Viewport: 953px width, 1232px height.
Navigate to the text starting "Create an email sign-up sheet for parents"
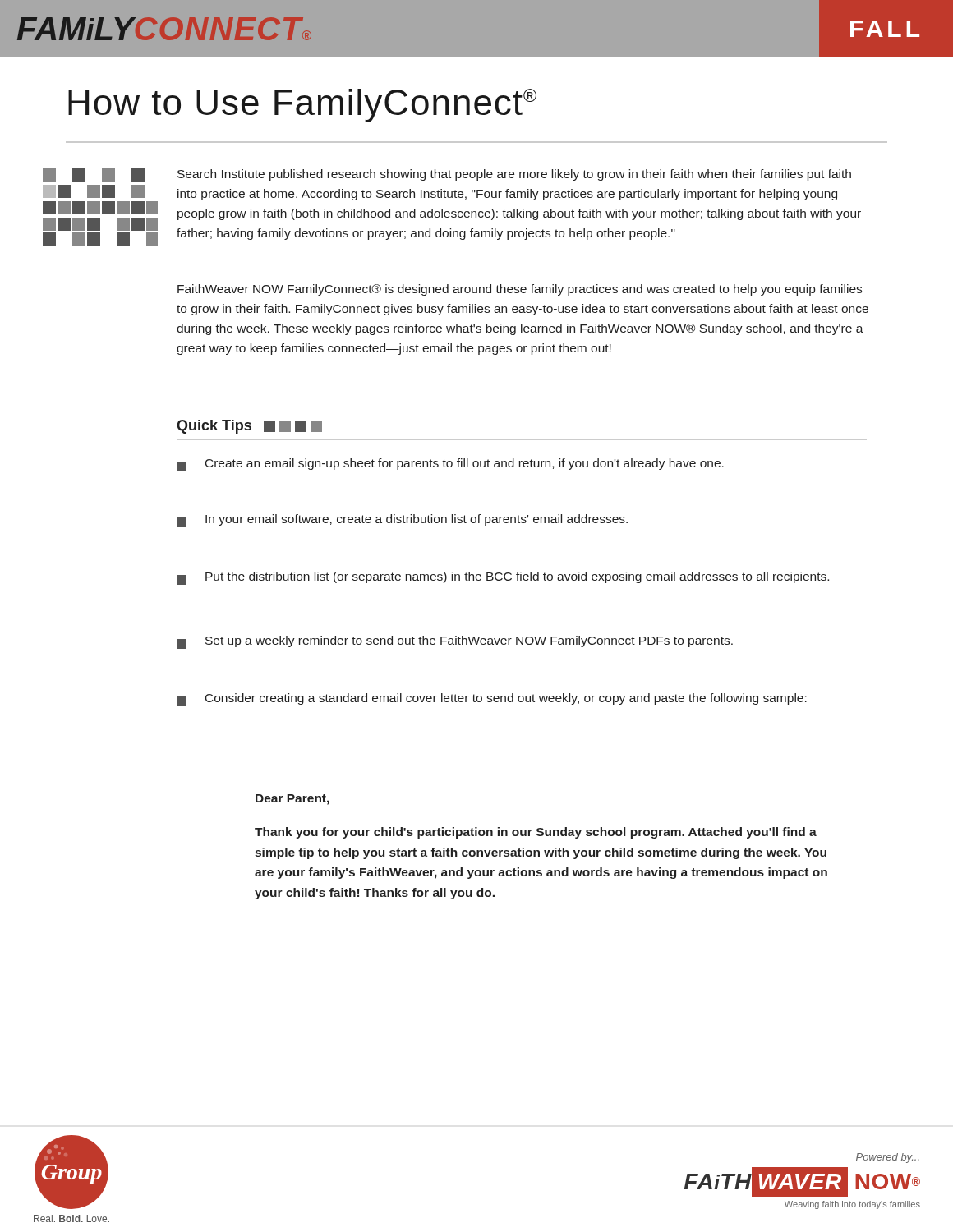[451, 465]
